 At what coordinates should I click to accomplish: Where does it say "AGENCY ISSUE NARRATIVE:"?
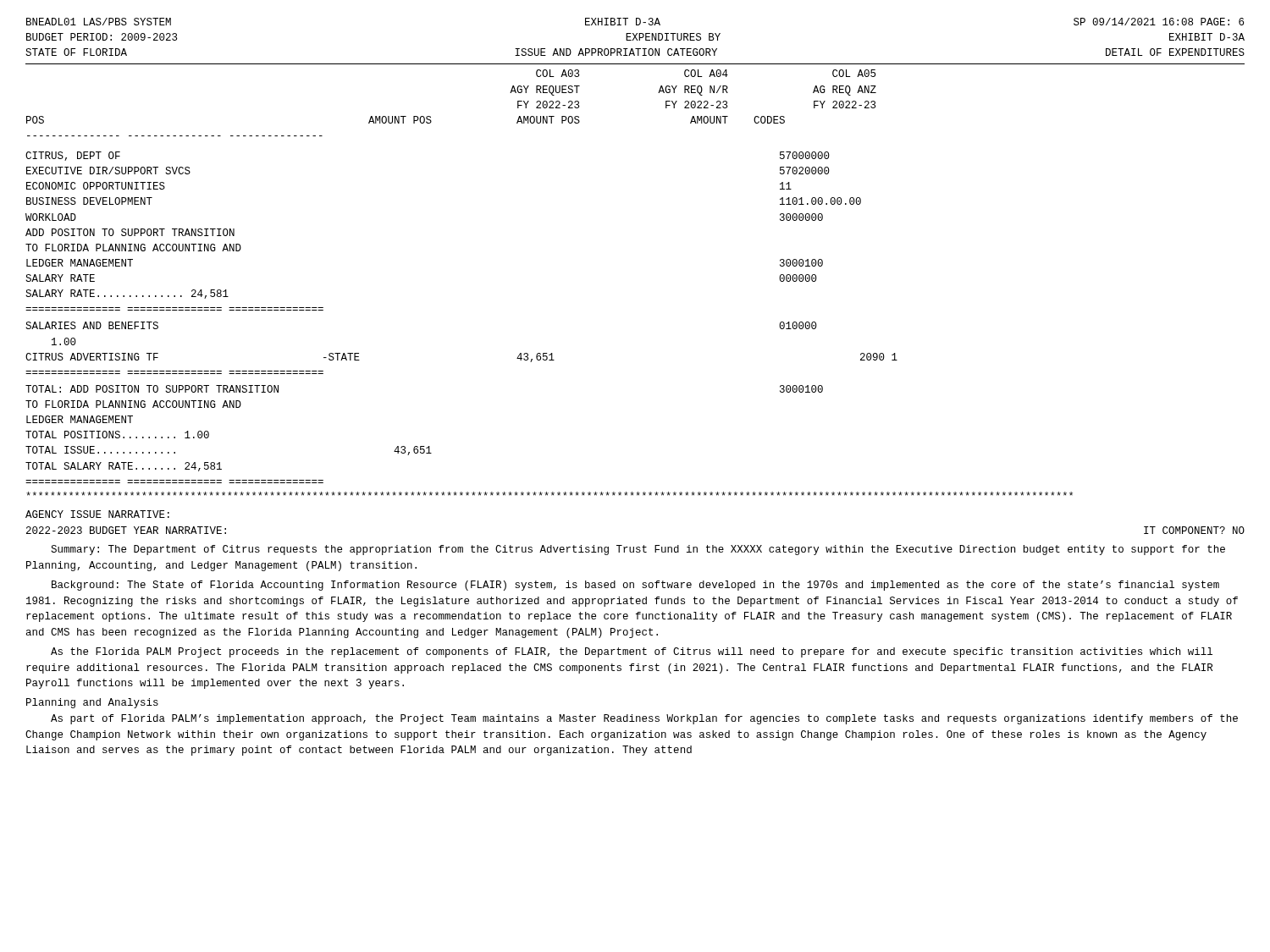98,515
